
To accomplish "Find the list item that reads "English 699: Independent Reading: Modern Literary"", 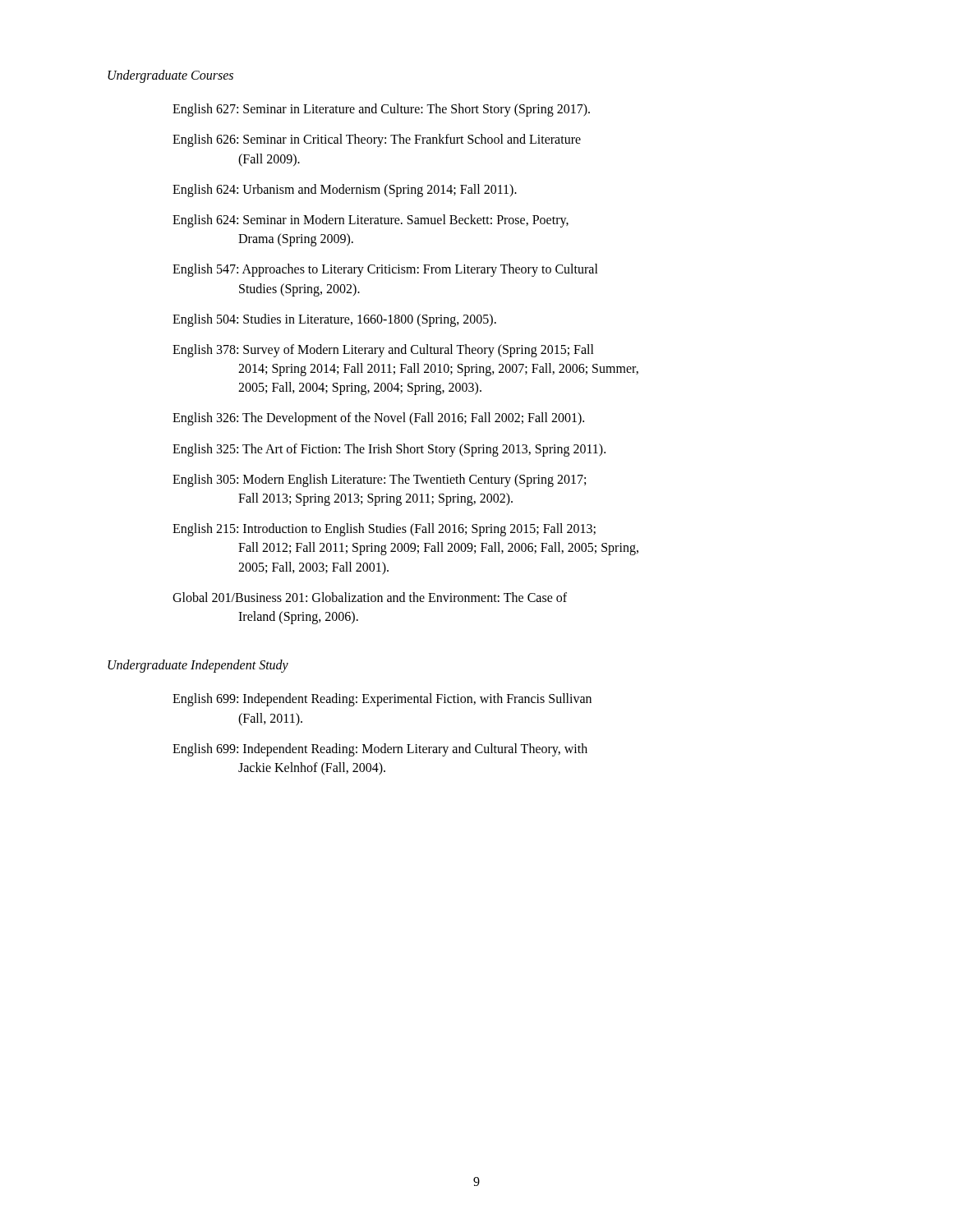I will coord(380,758).
